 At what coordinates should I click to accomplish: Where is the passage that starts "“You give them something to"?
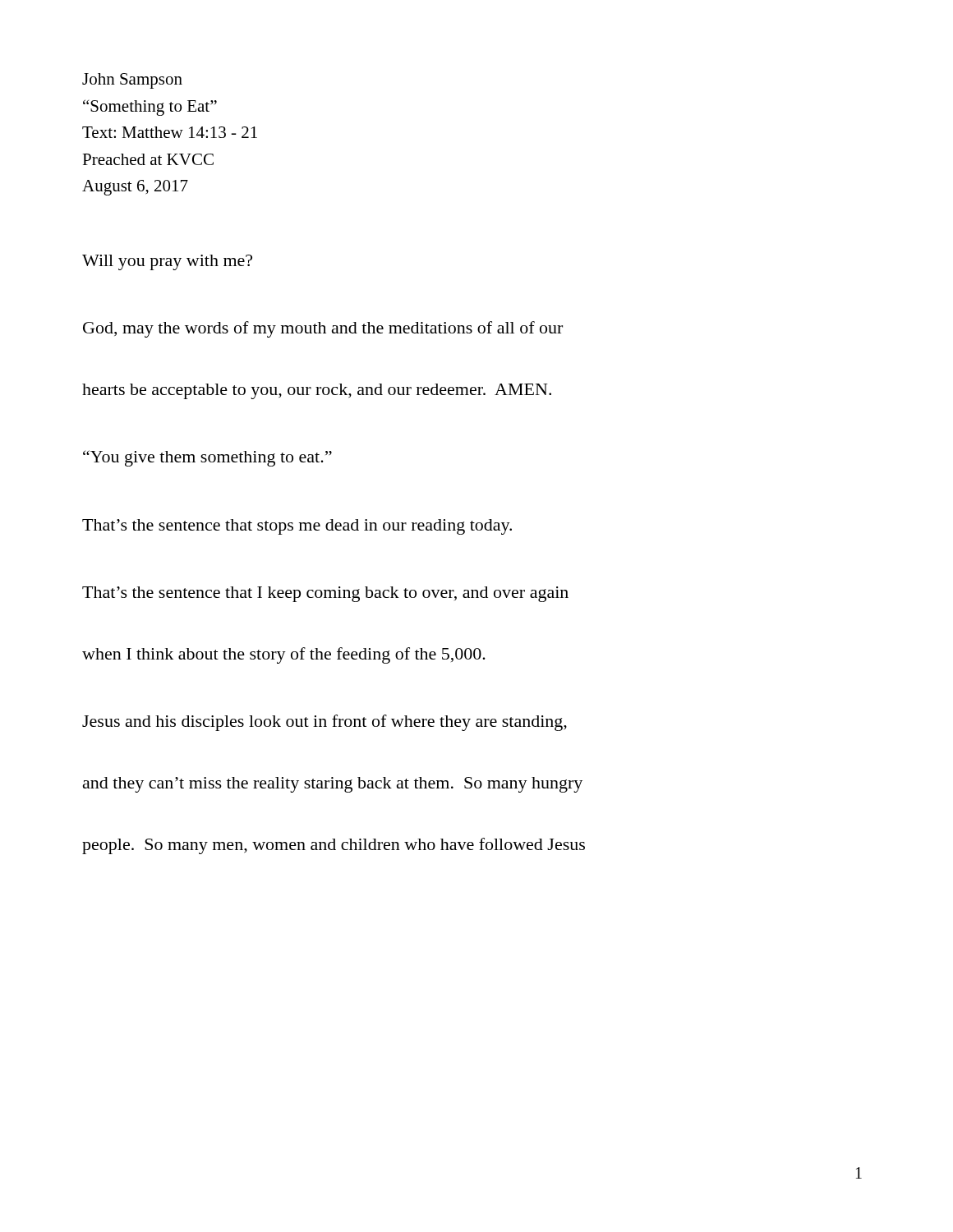coord(207,457)
